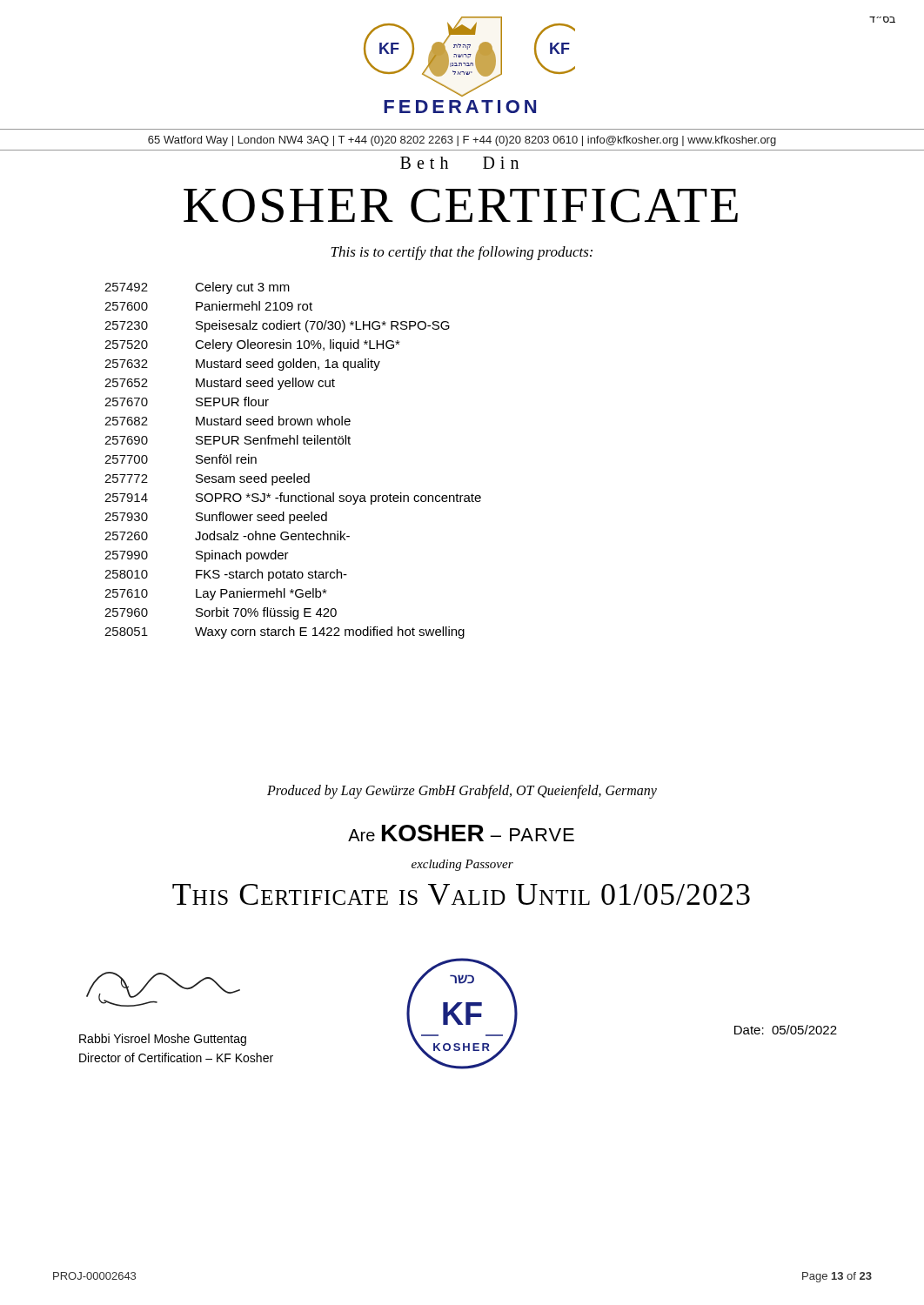This screenshot has height=1305, width=924.
Task: Find the illustration
Action: point(200,1008)
